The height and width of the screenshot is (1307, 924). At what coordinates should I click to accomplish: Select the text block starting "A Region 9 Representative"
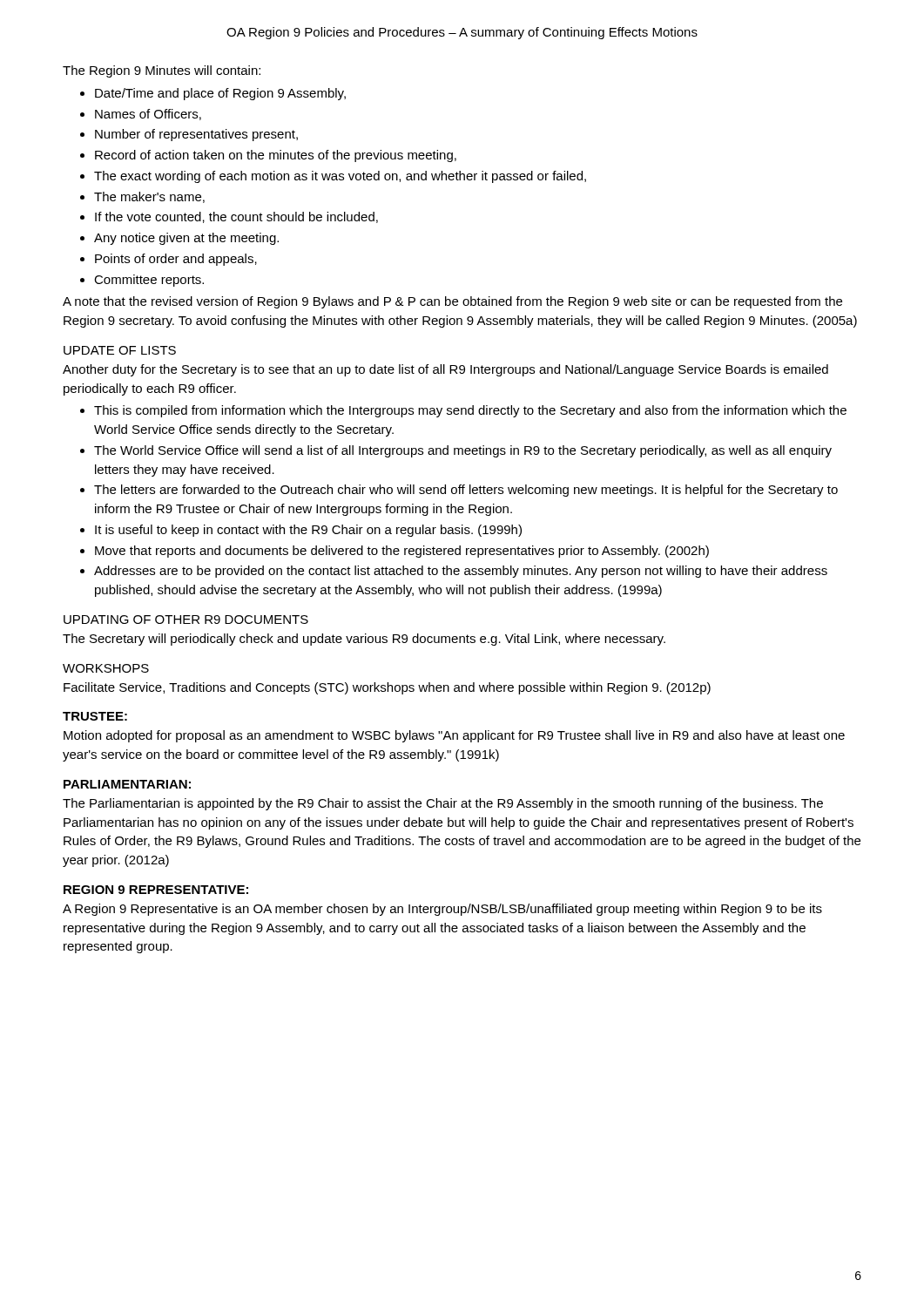pos(442,927)
